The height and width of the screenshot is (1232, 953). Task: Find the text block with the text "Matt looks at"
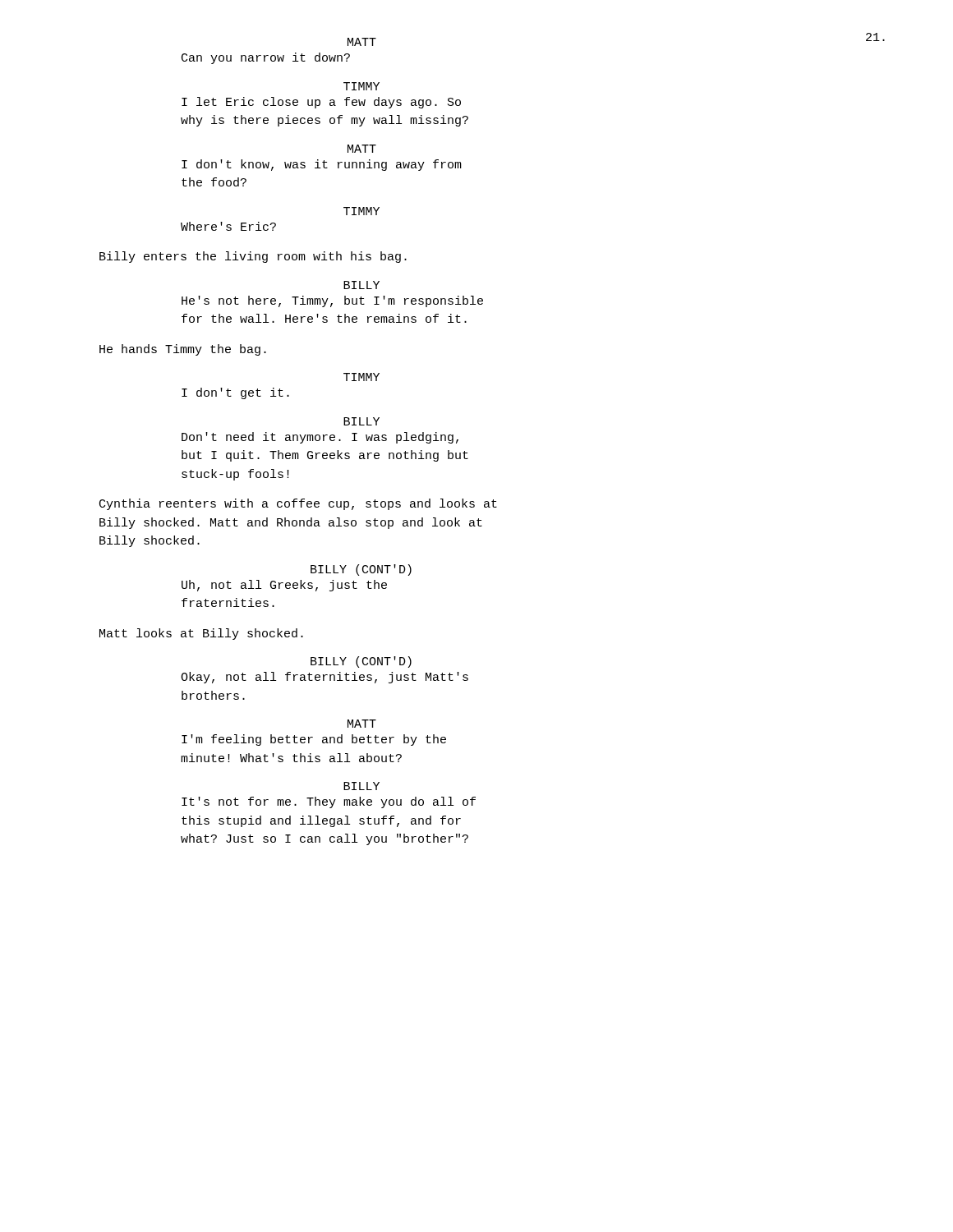tap(202, 634)
